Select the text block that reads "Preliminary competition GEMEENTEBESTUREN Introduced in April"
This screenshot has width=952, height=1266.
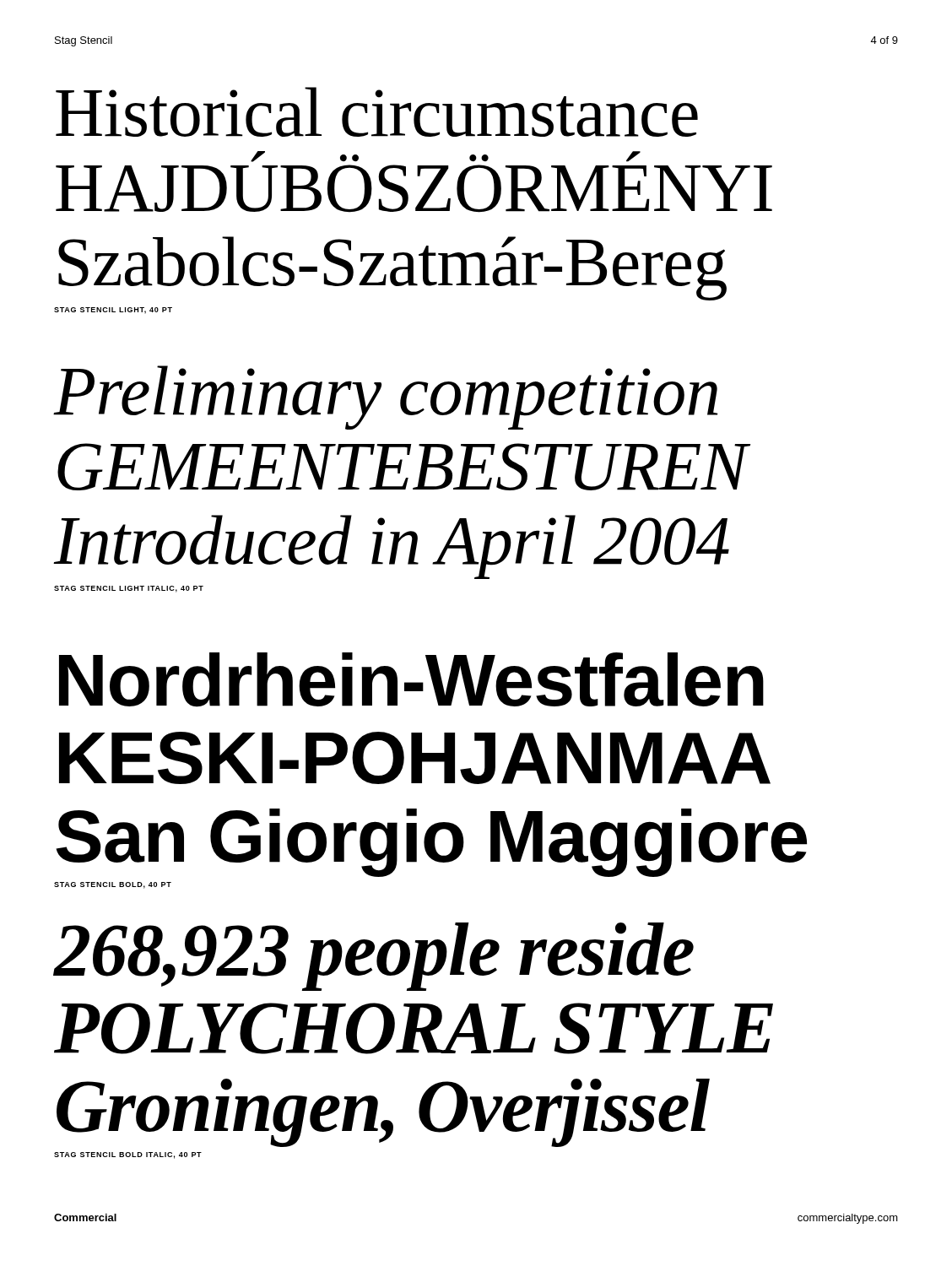pos(476,473)
